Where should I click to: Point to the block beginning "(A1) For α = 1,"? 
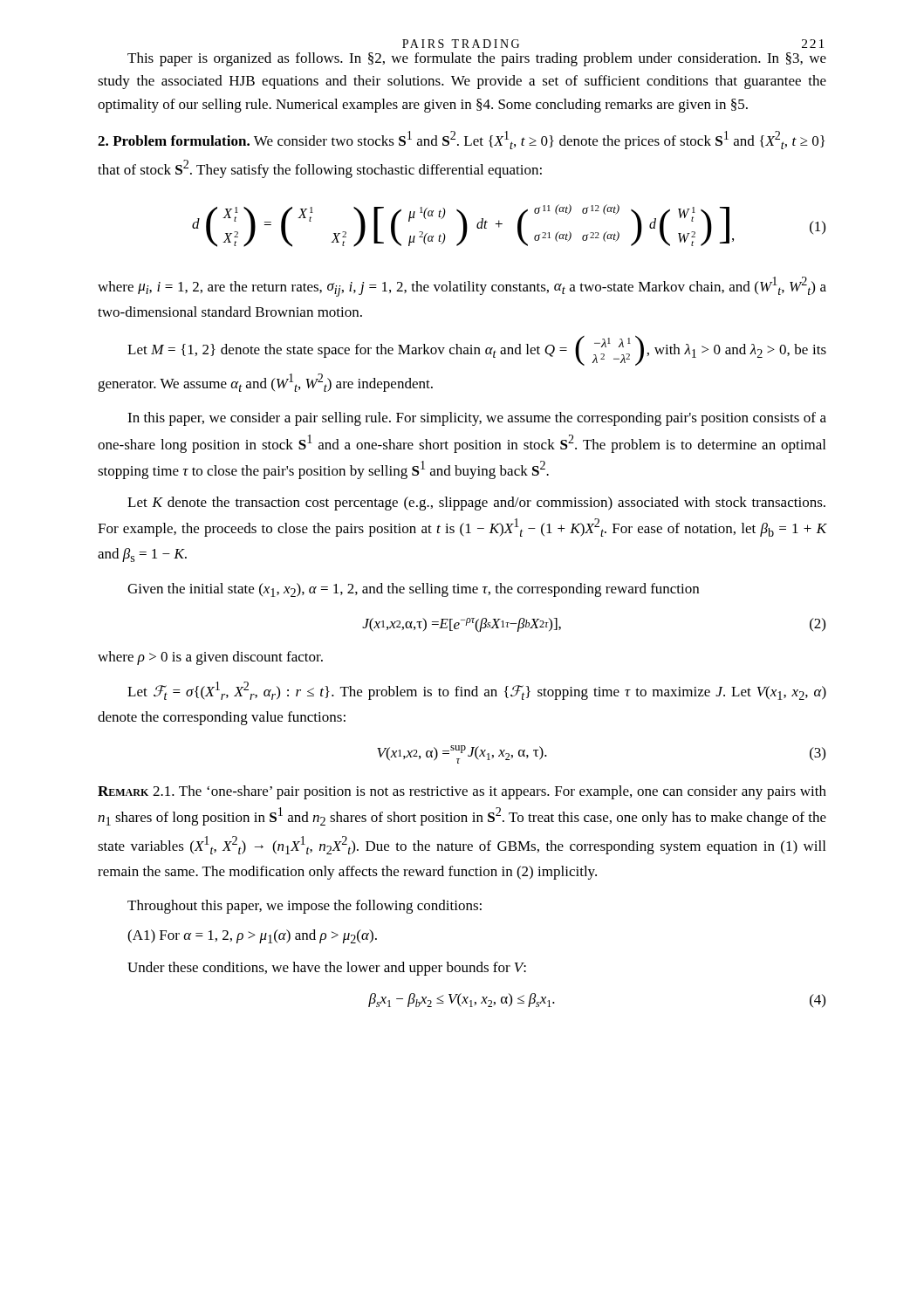pyautogui.click(x=252, y=936)
